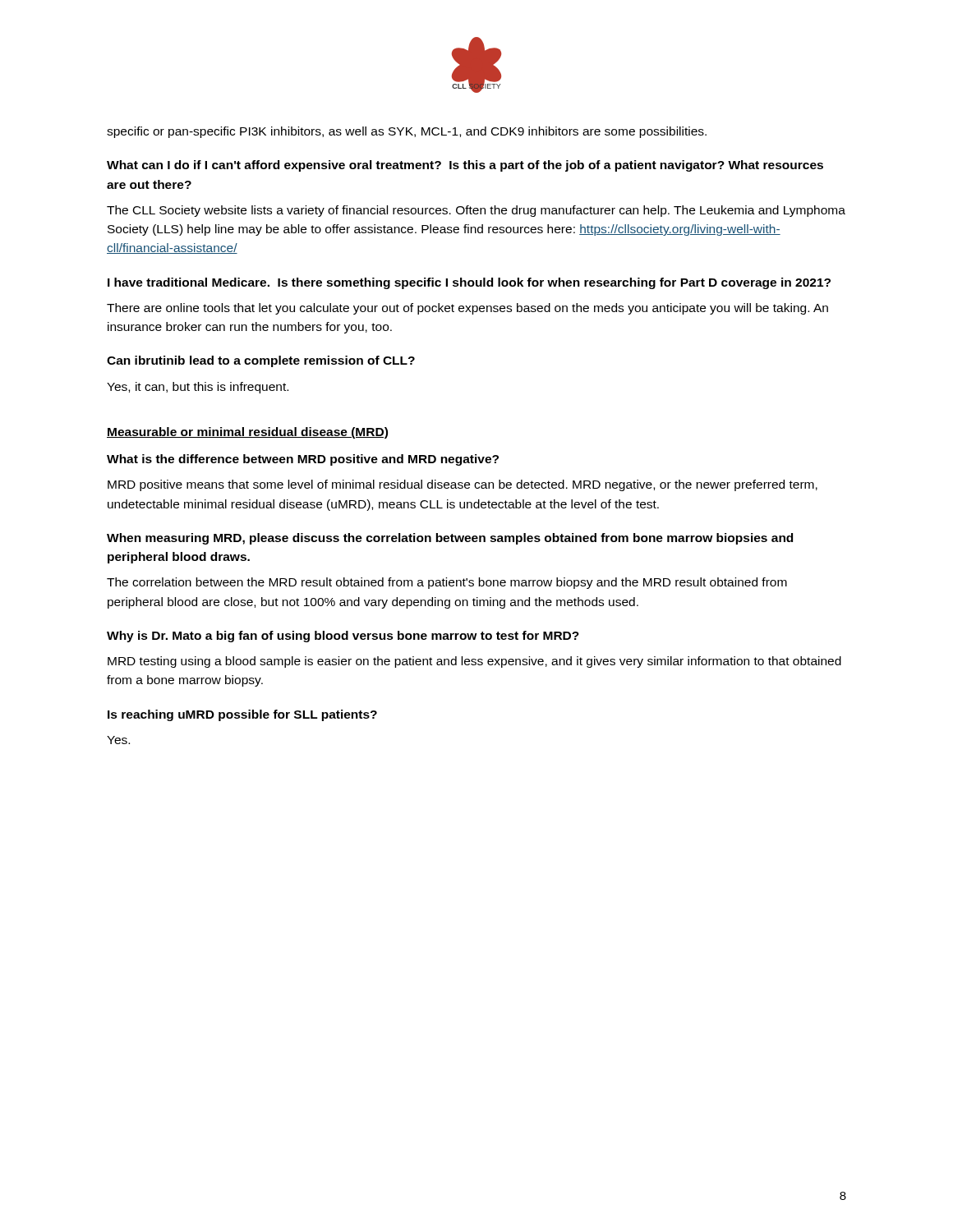Navigate to the text block starting "MRD testing using a"
The height and width of the screenshot is (1232, 953).
tap(474, 670)
